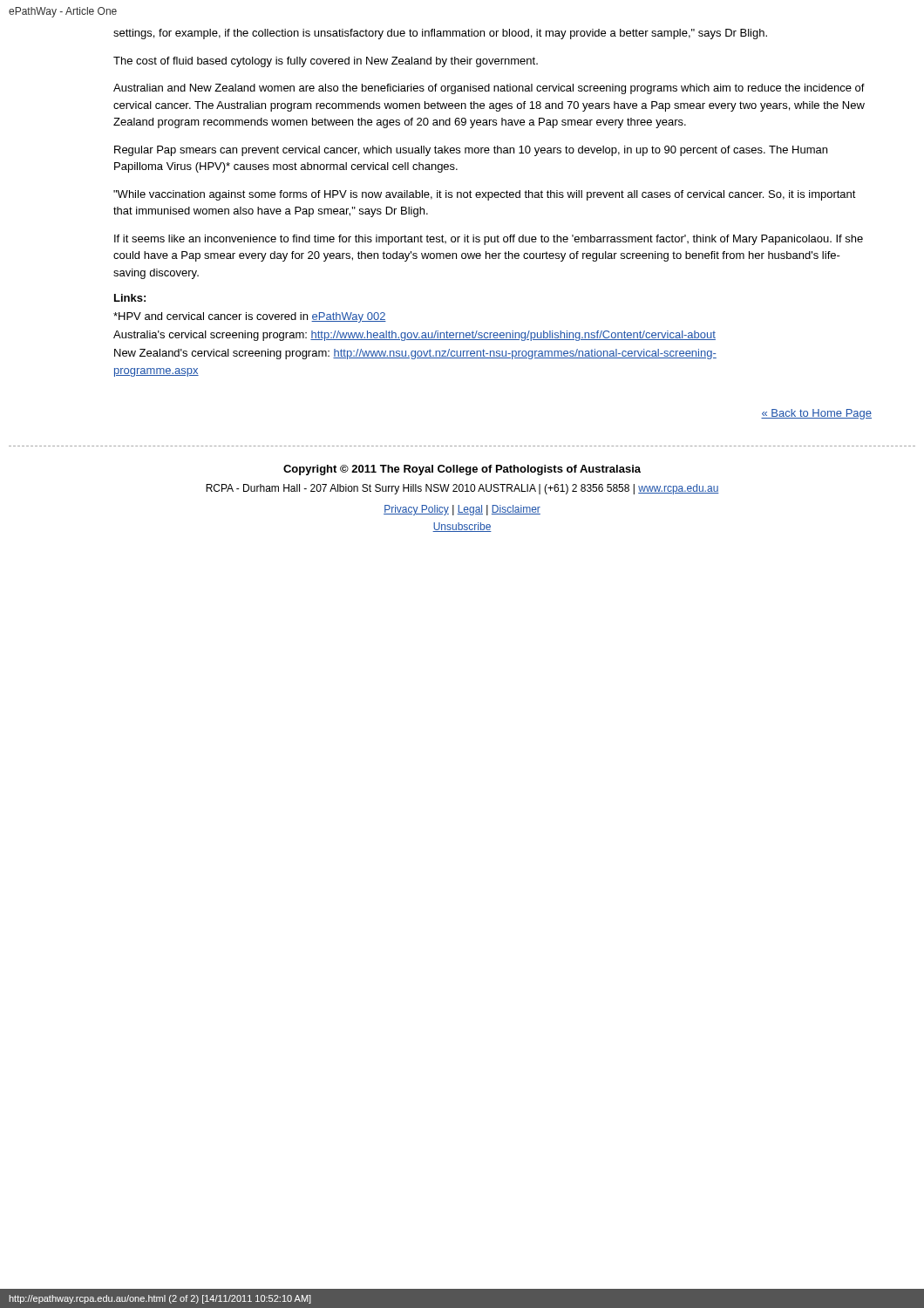This screenshot has height=1308, width=924.
Task: Click on the text block with the text "Regular Pap smears can prevent cervical cancer, which"
Action: pyautogui.click(x=471, y=158)
